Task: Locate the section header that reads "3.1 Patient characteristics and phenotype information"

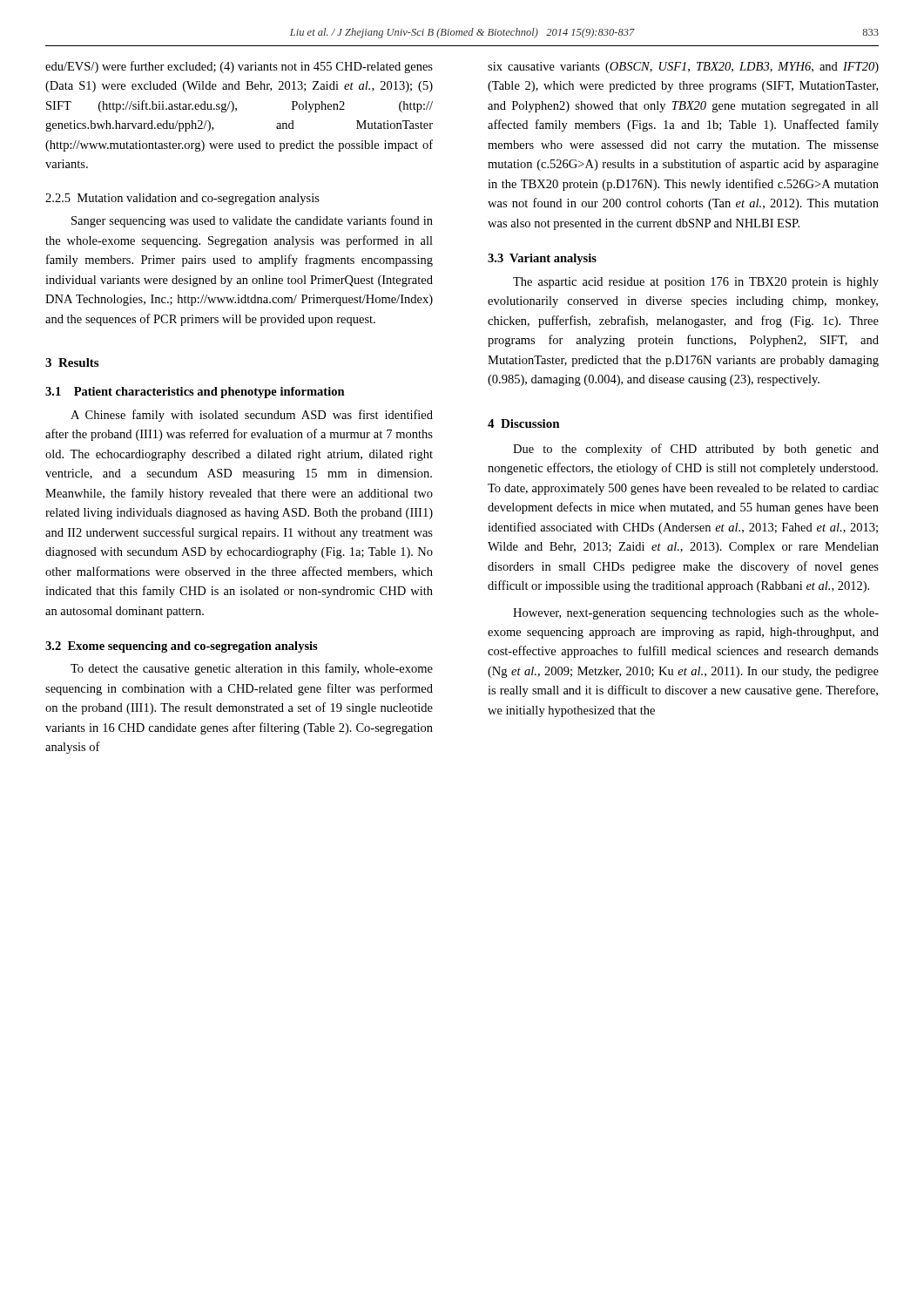Action: [x=195, y=392]
